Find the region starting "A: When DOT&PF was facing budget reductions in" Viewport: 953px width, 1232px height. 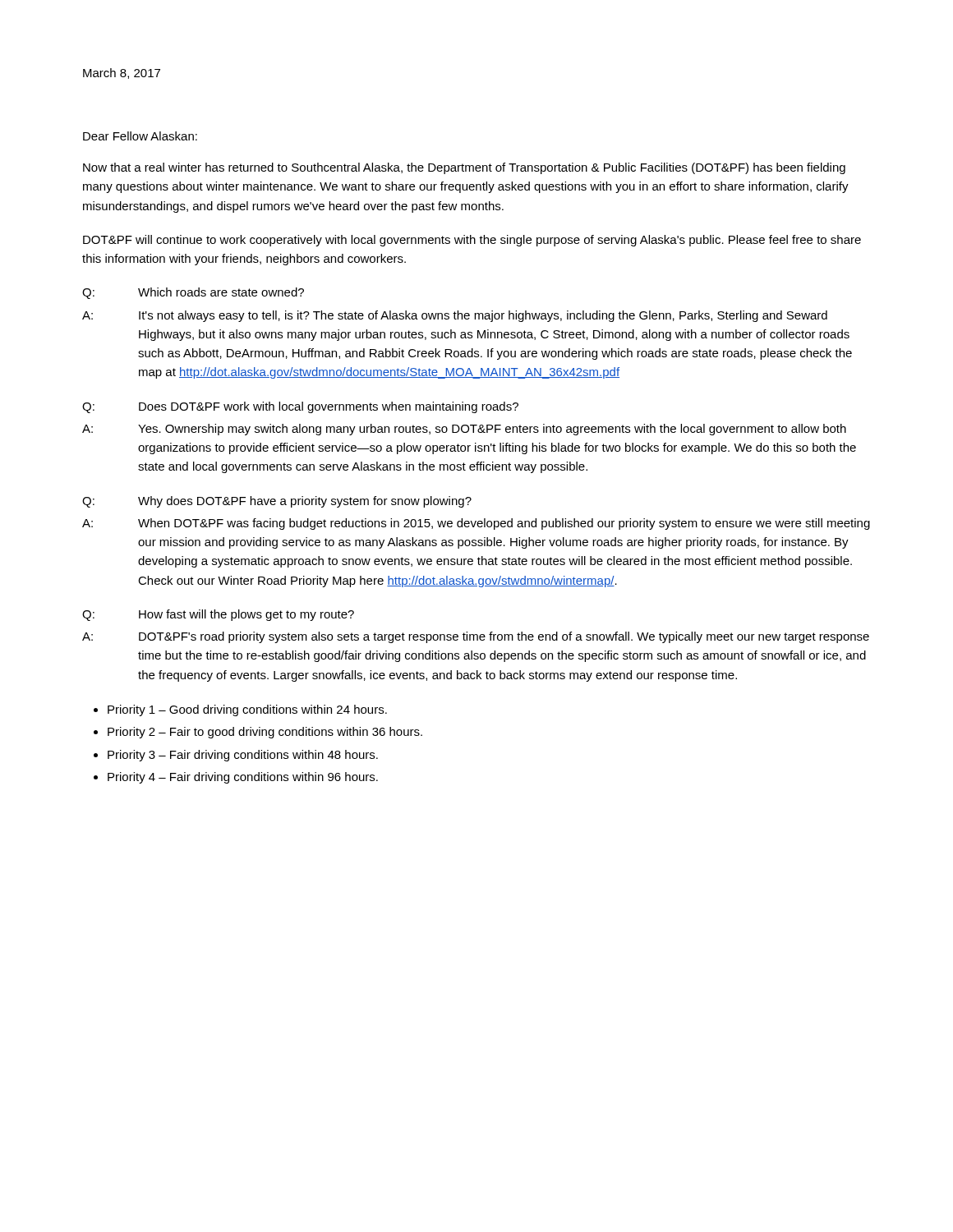click(476, 551)
